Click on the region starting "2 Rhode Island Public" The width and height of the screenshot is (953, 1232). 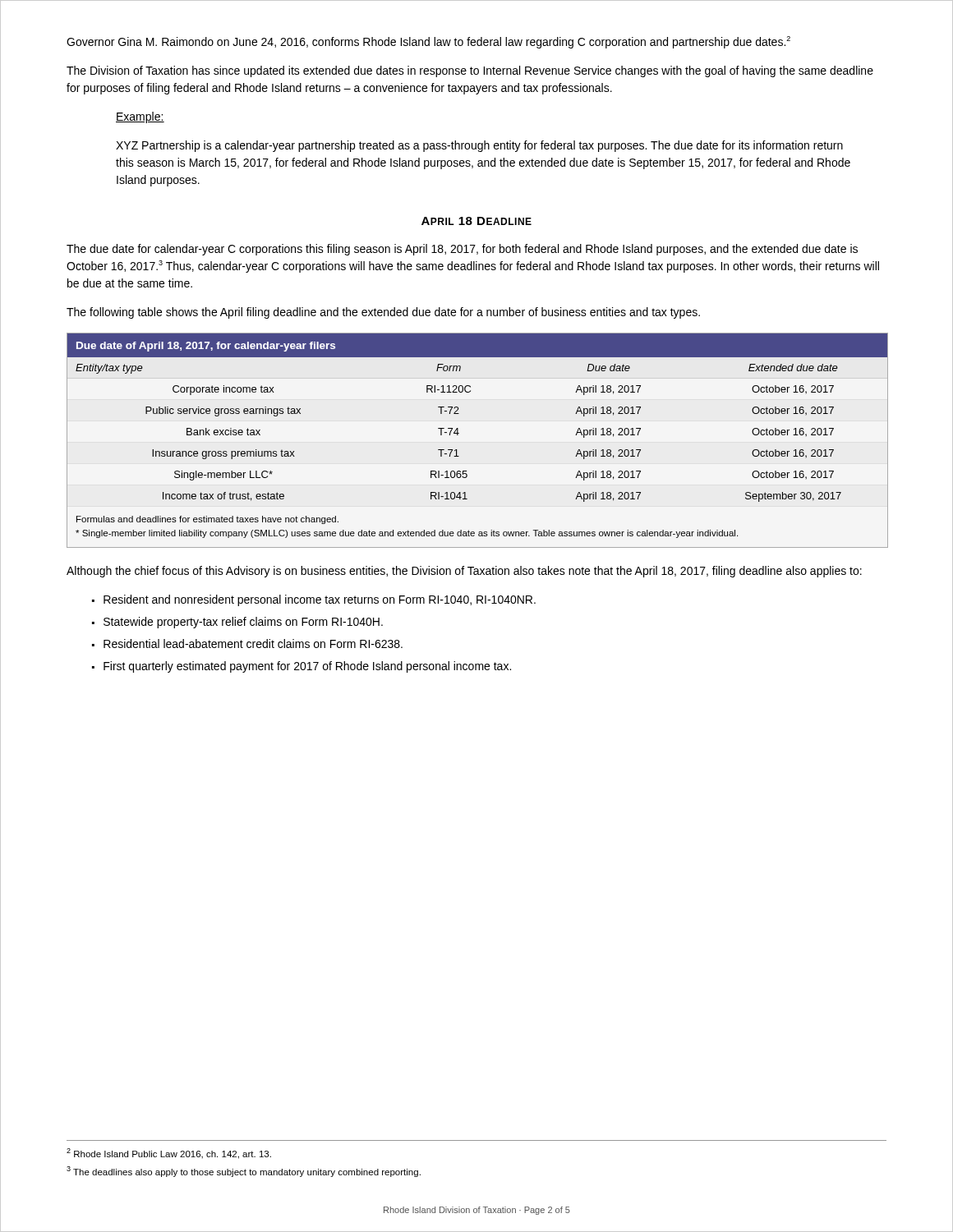[x=169, y=1153]
